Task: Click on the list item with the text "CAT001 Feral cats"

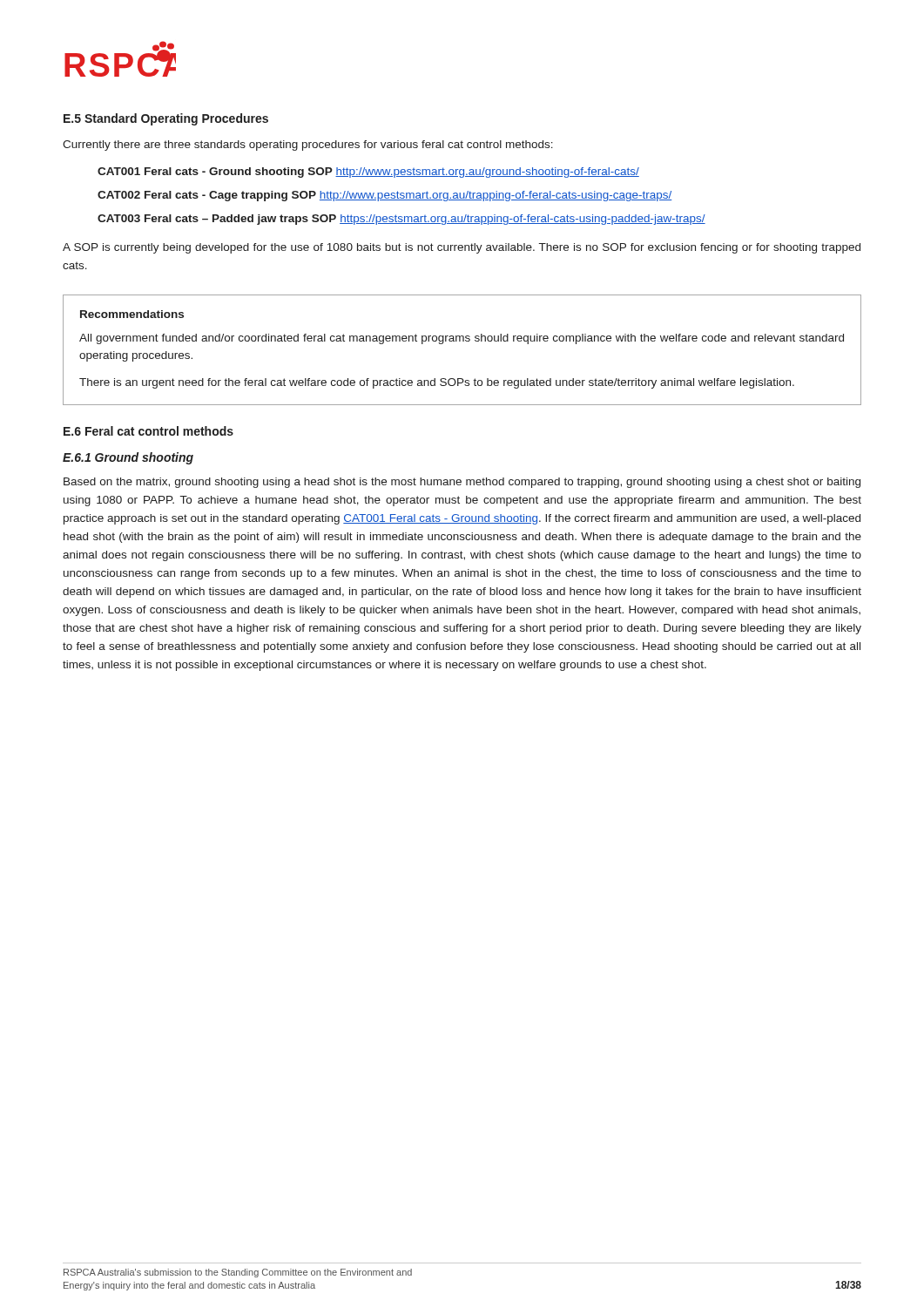Action: (368, 171)
